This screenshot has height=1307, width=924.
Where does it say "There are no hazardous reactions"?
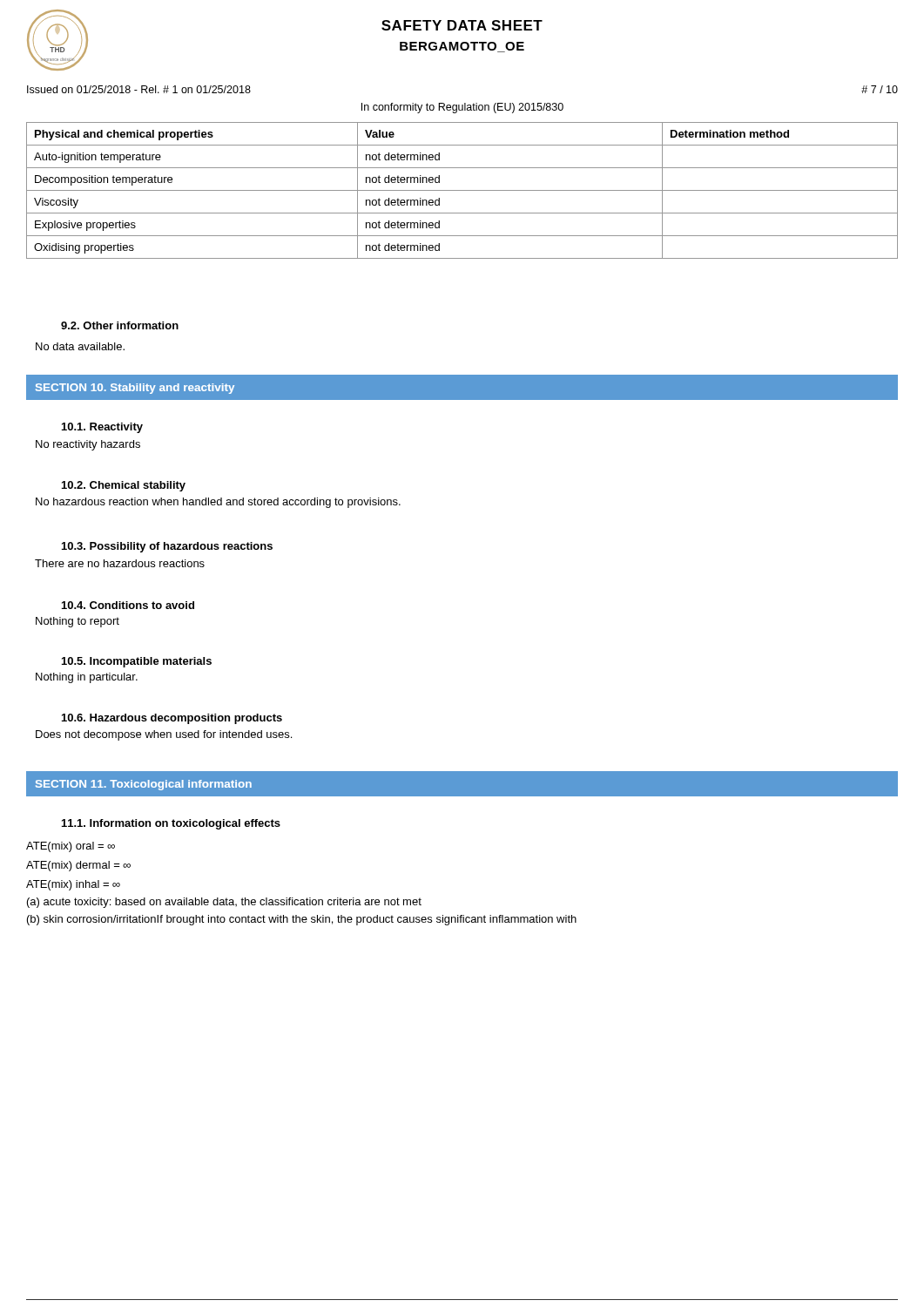pos(120,563)
